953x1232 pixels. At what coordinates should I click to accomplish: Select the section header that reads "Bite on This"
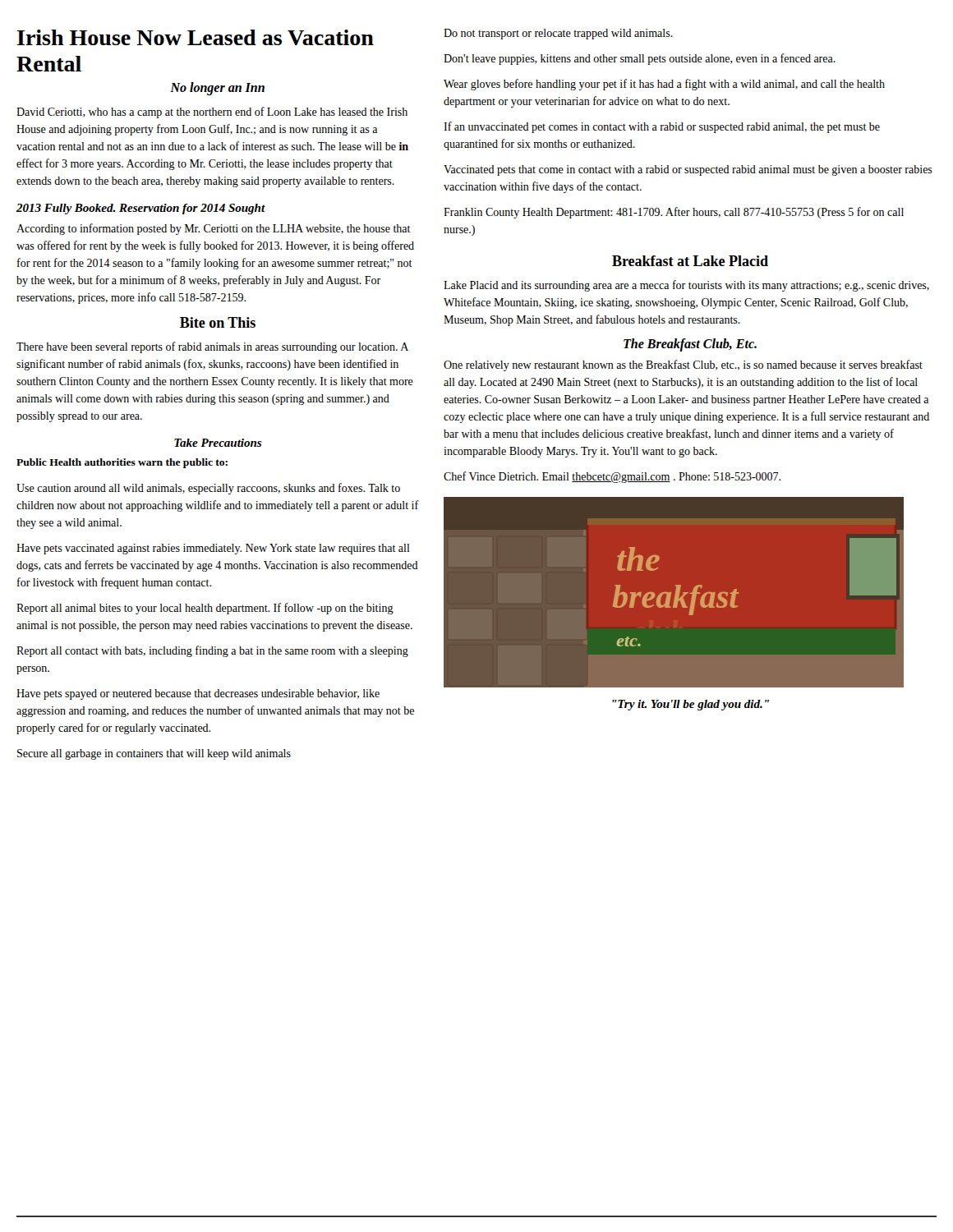pyautogui.click(x=218, y=324)
